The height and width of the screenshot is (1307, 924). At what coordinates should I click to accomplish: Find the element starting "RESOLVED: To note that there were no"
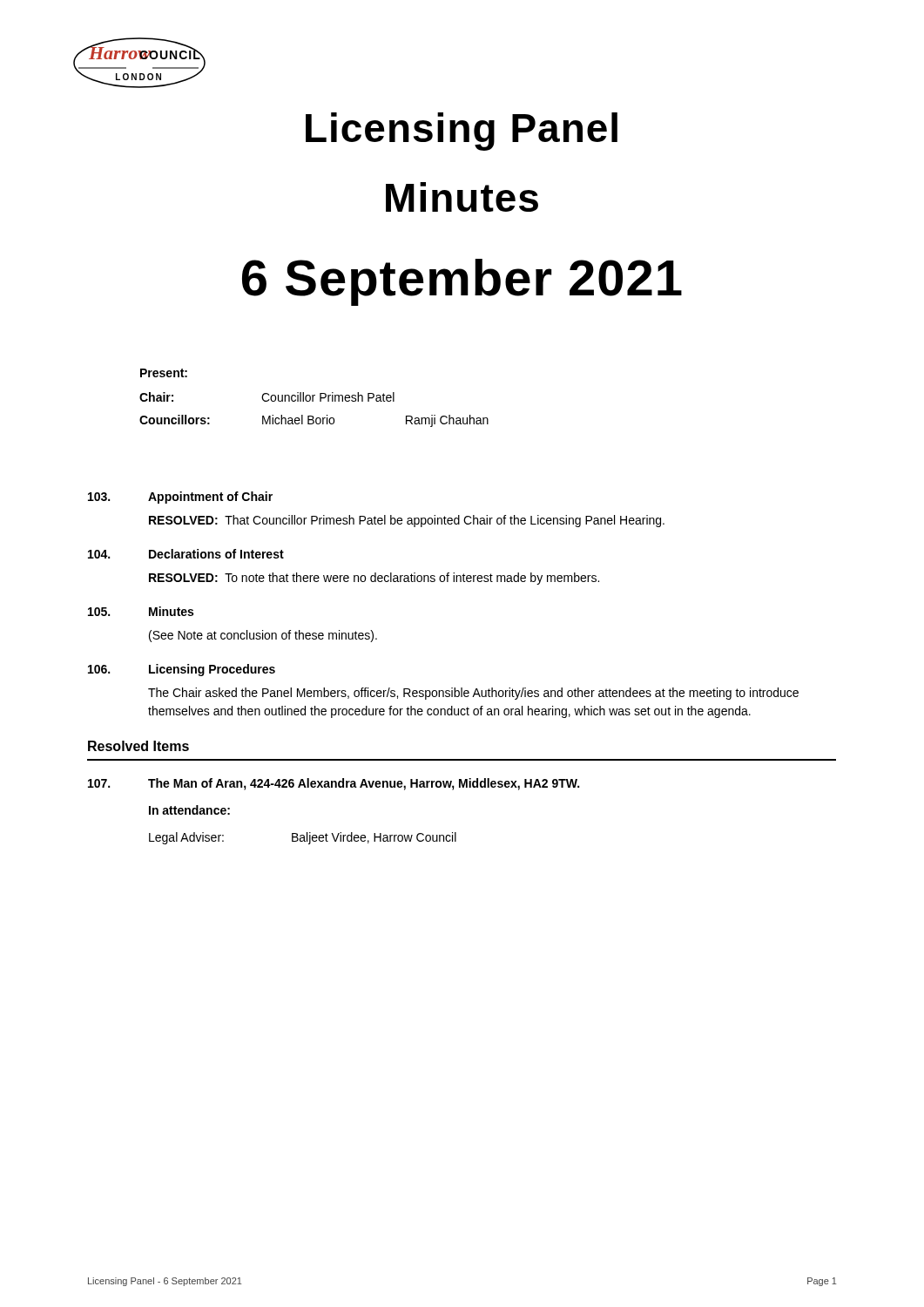pyautogui.click(x=374, y=578)
